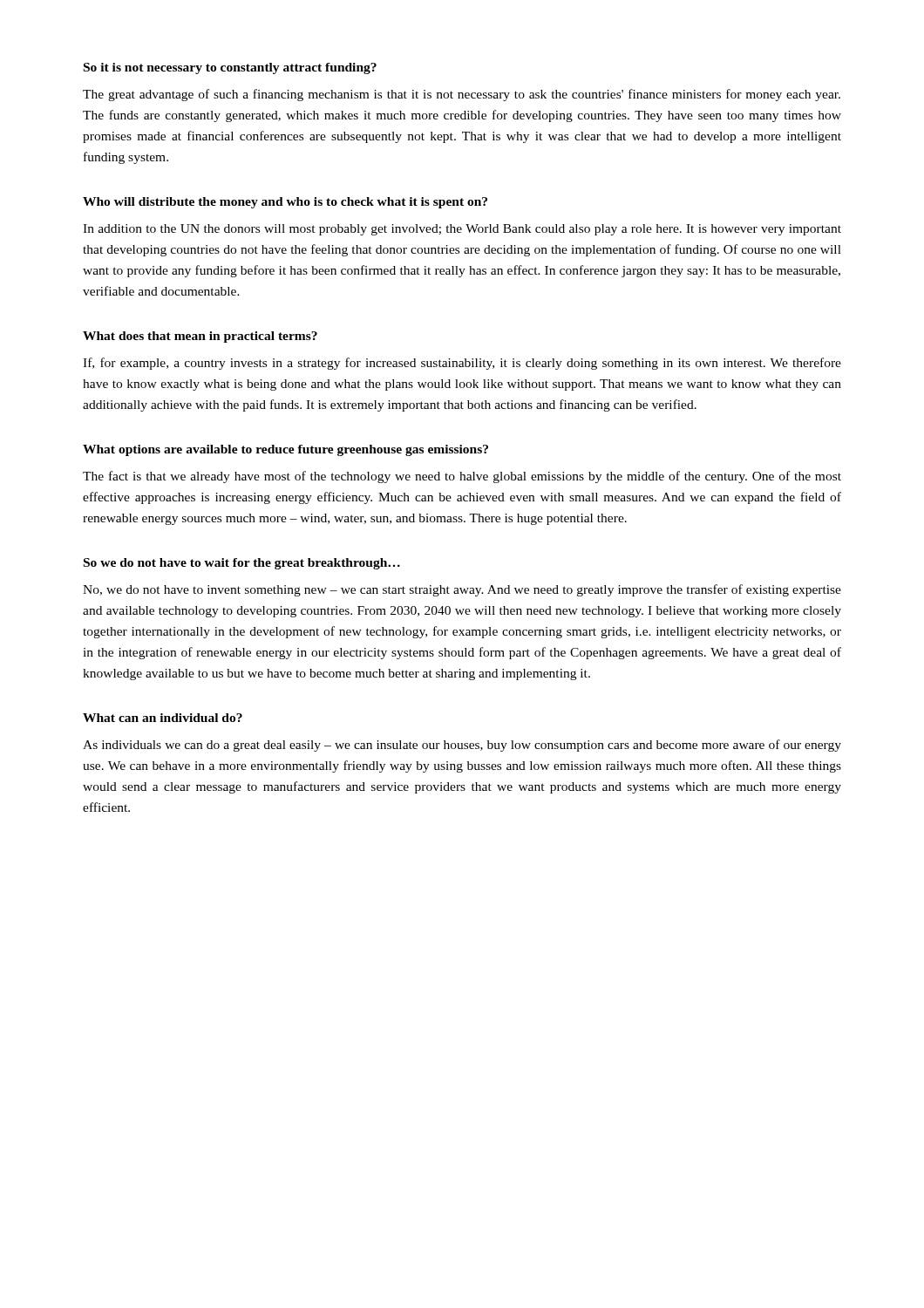Click on the region starting "The great advantage of such a financing mechanism"
The height and width of the screenshot is (1308, 924).
tap(462, 125)
